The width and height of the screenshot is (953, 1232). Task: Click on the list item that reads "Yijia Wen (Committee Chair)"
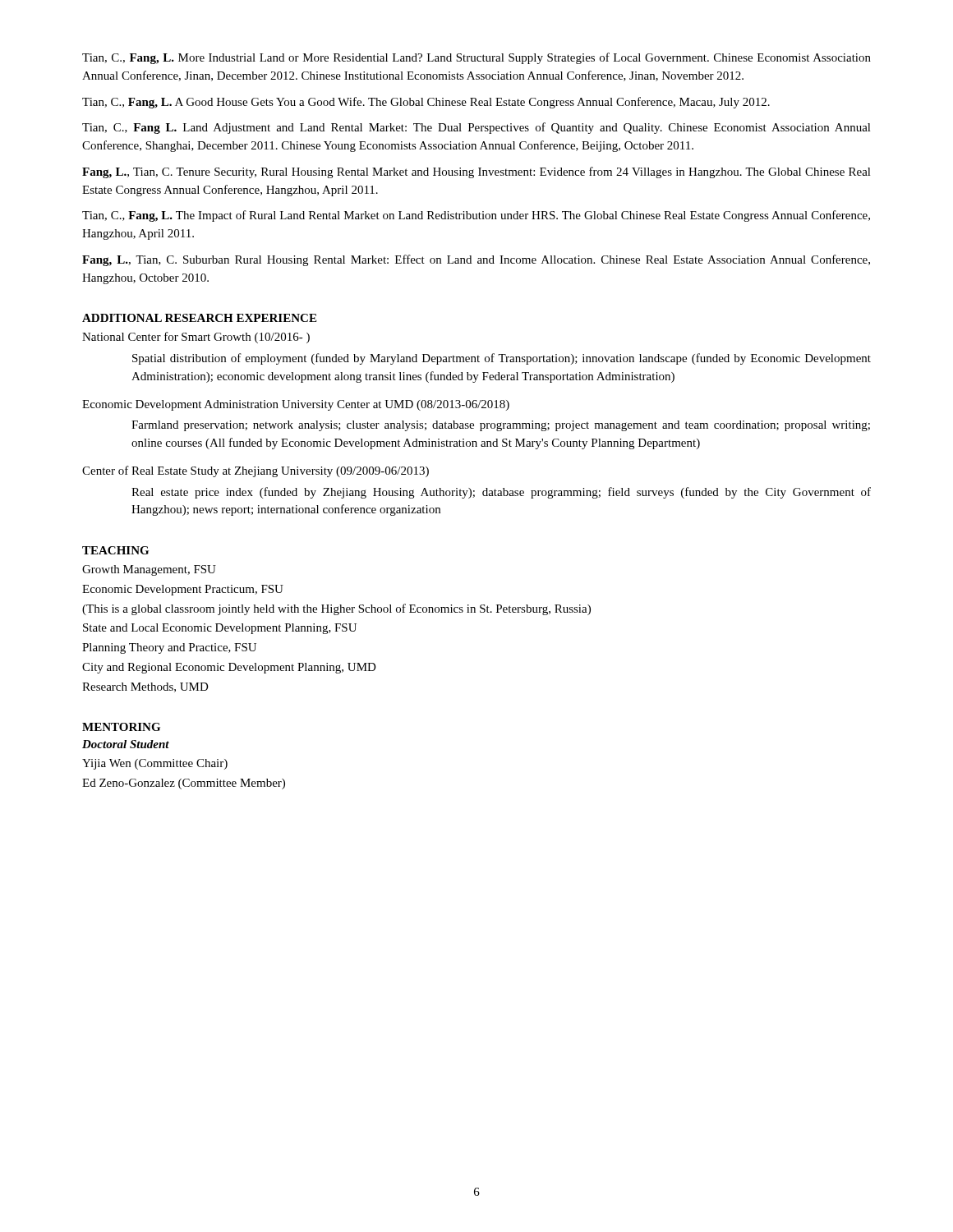pyautogui.click(x=155, y=763)
